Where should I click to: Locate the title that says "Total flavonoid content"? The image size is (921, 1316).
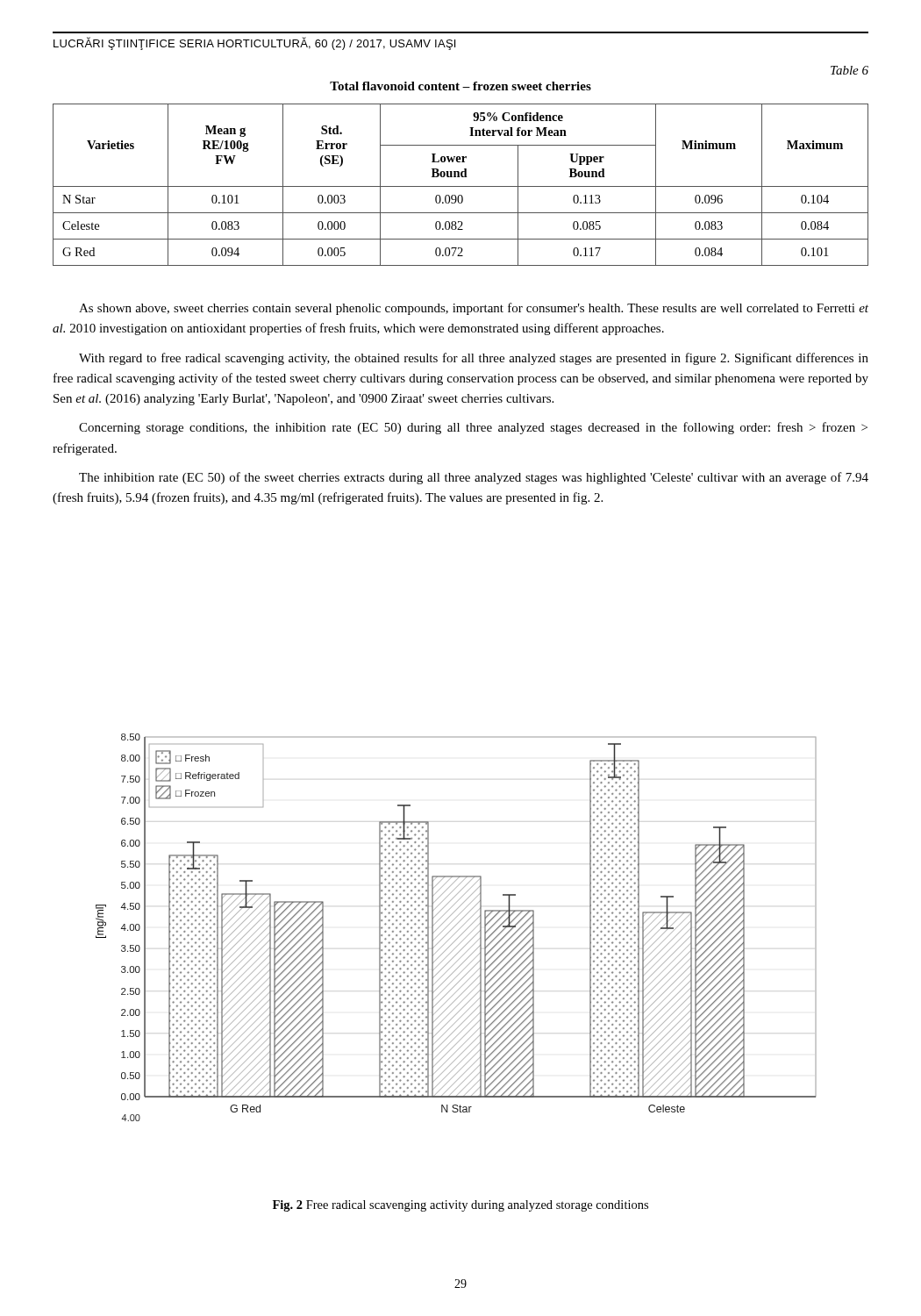click(x=460, y=86)
